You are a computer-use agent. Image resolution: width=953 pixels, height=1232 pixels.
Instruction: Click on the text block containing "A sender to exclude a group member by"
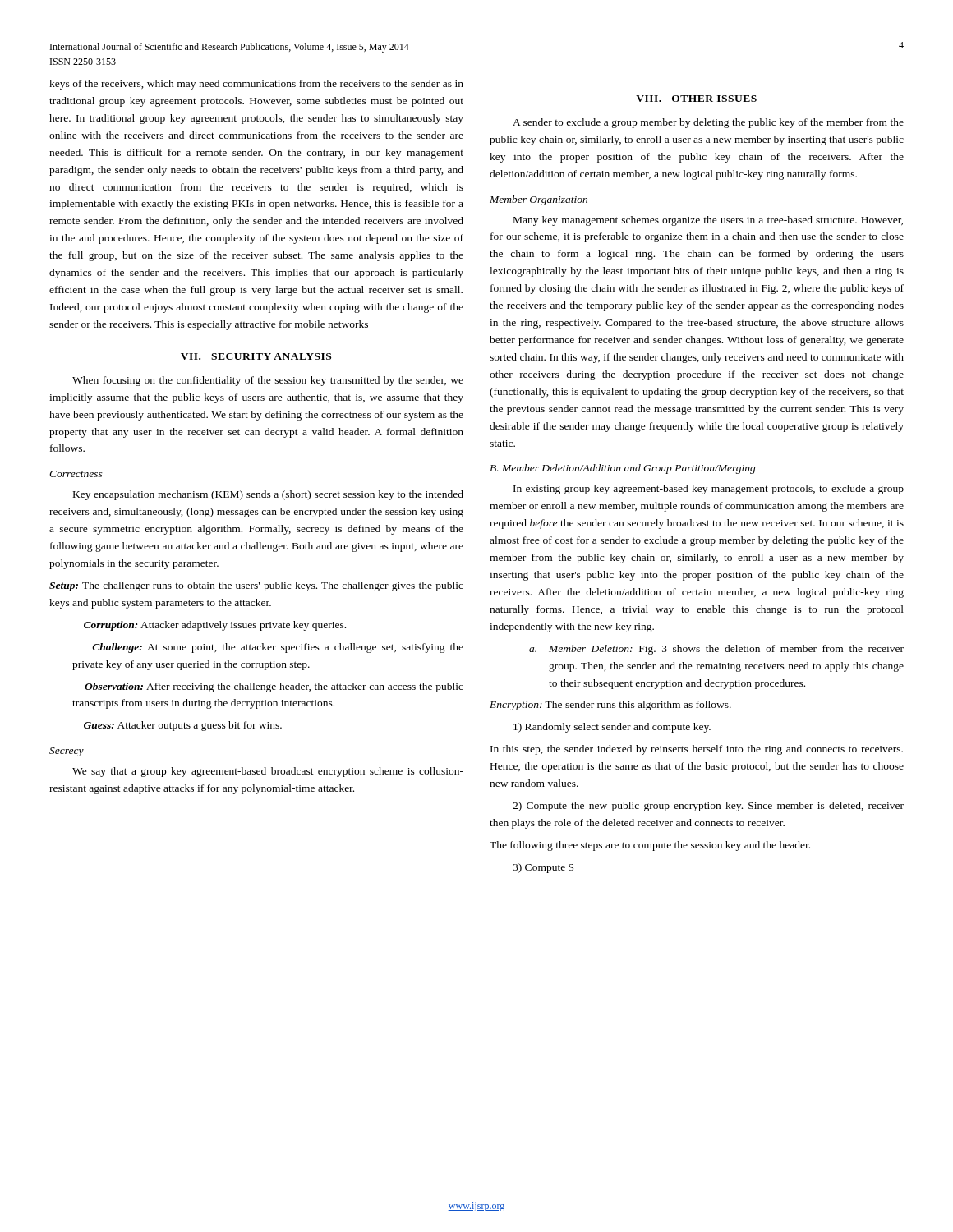tap(697, 148)
